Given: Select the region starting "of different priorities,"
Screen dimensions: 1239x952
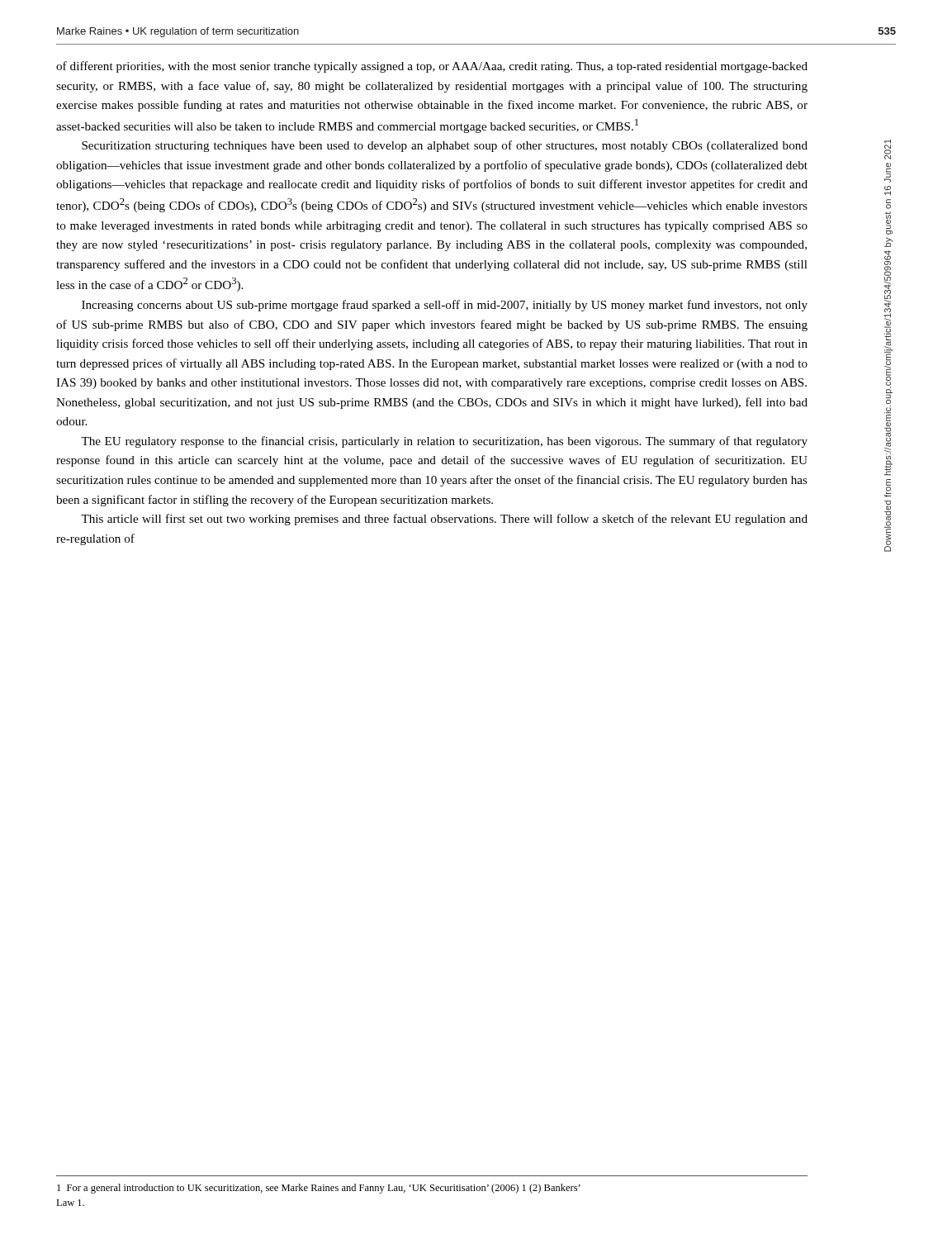Looking at the screenshot, I should pyautogui.click(x=432, y=96).
